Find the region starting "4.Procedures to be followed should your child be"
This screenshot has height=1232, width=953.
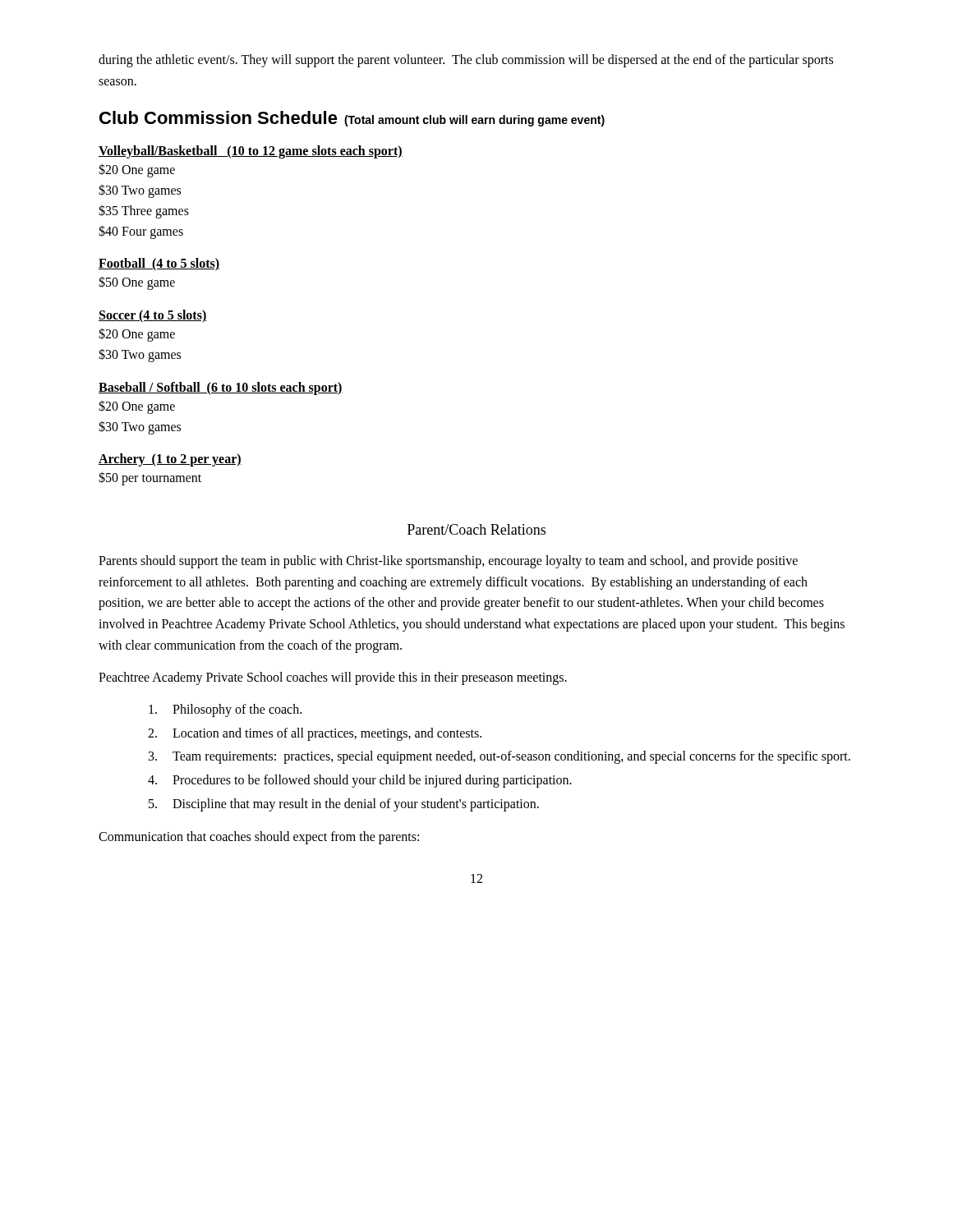[x=501, y=781]
